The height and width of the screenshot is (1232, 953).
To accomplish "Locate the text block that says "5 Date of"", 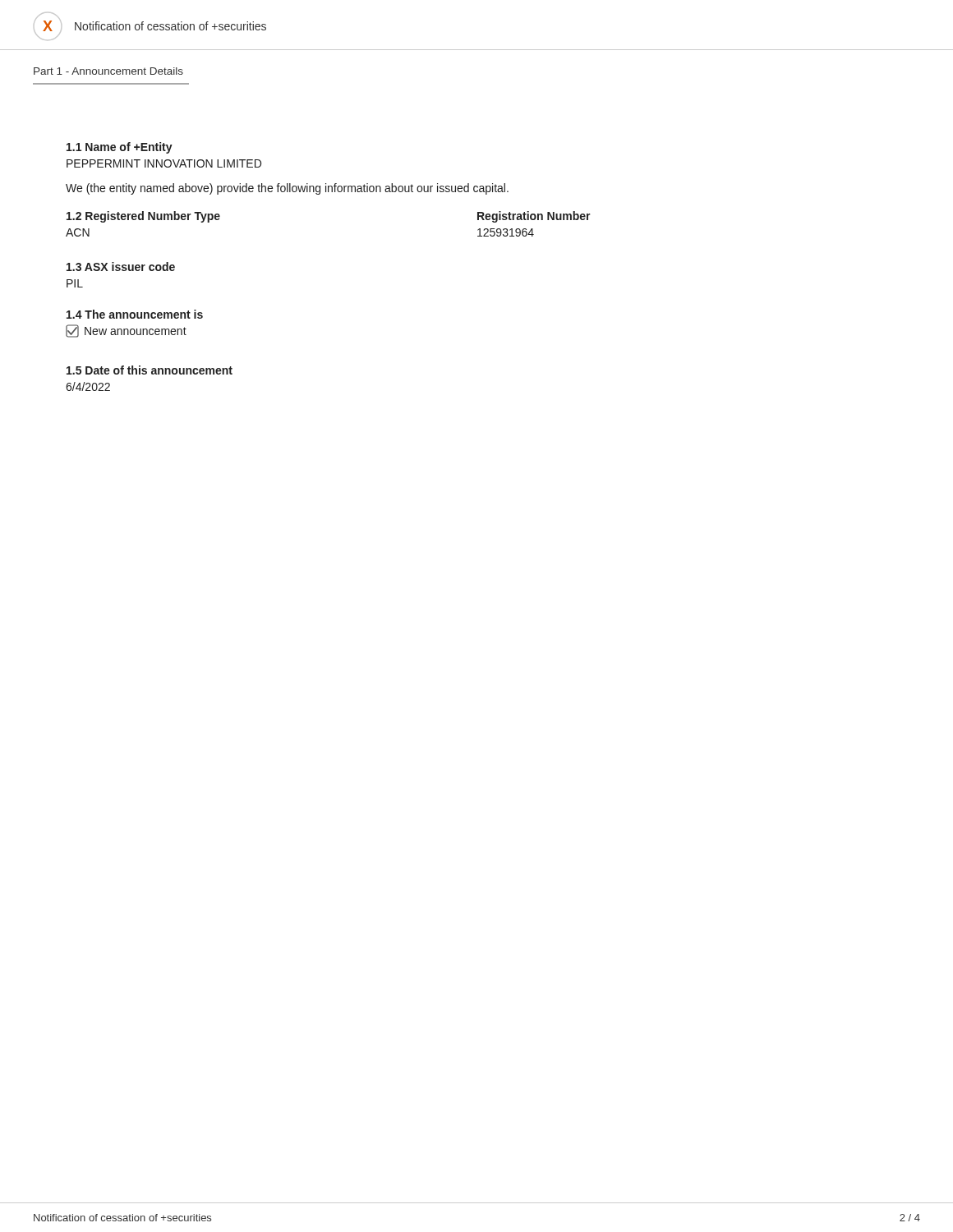I will pos(149,370).
